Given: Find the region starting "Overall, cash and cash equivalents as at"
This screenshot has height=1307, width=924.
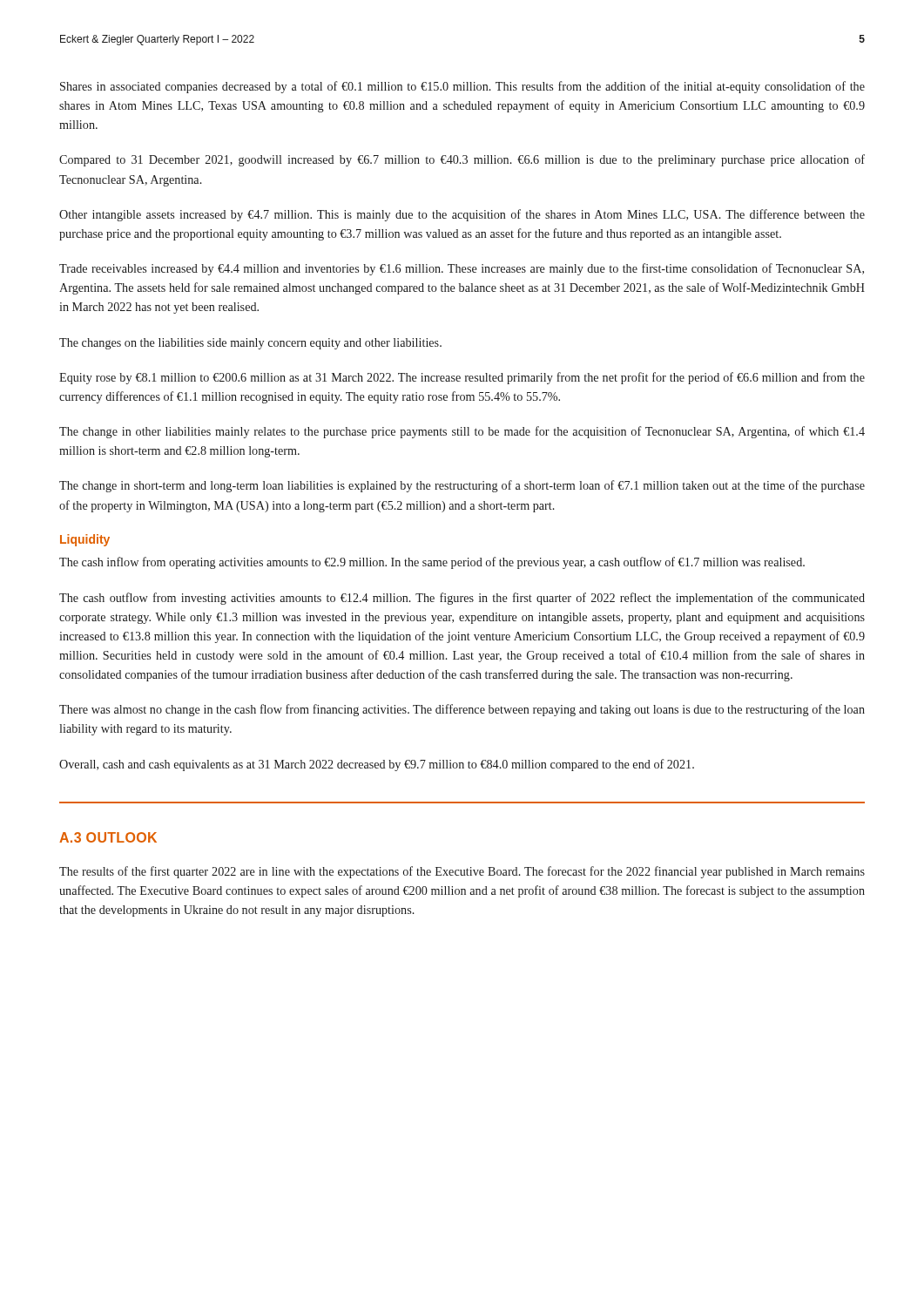Looking at the screenshot, I should (x=377, y=764).
